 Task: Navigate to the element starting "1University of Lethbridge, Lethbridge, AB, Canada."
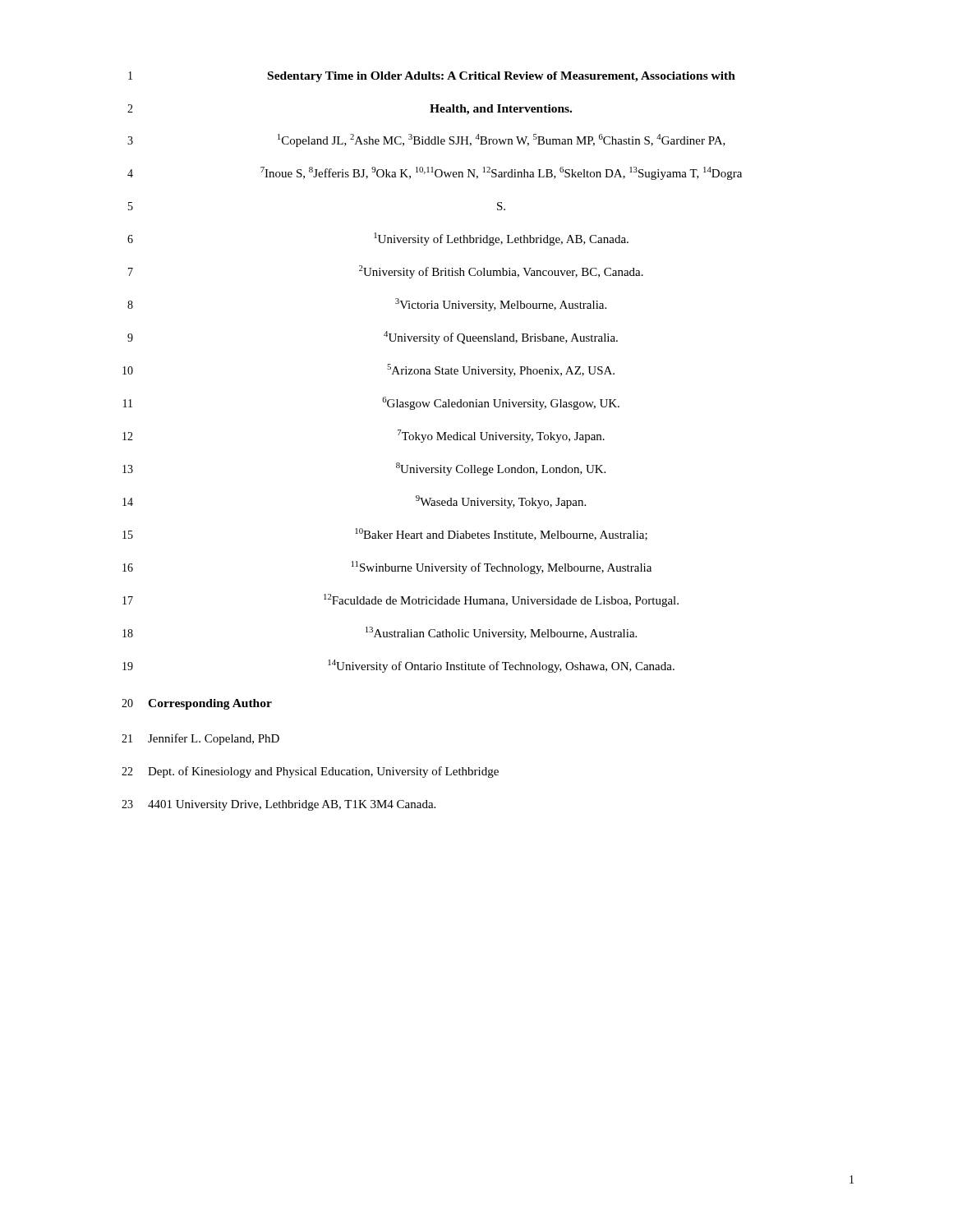pos(501,238)
